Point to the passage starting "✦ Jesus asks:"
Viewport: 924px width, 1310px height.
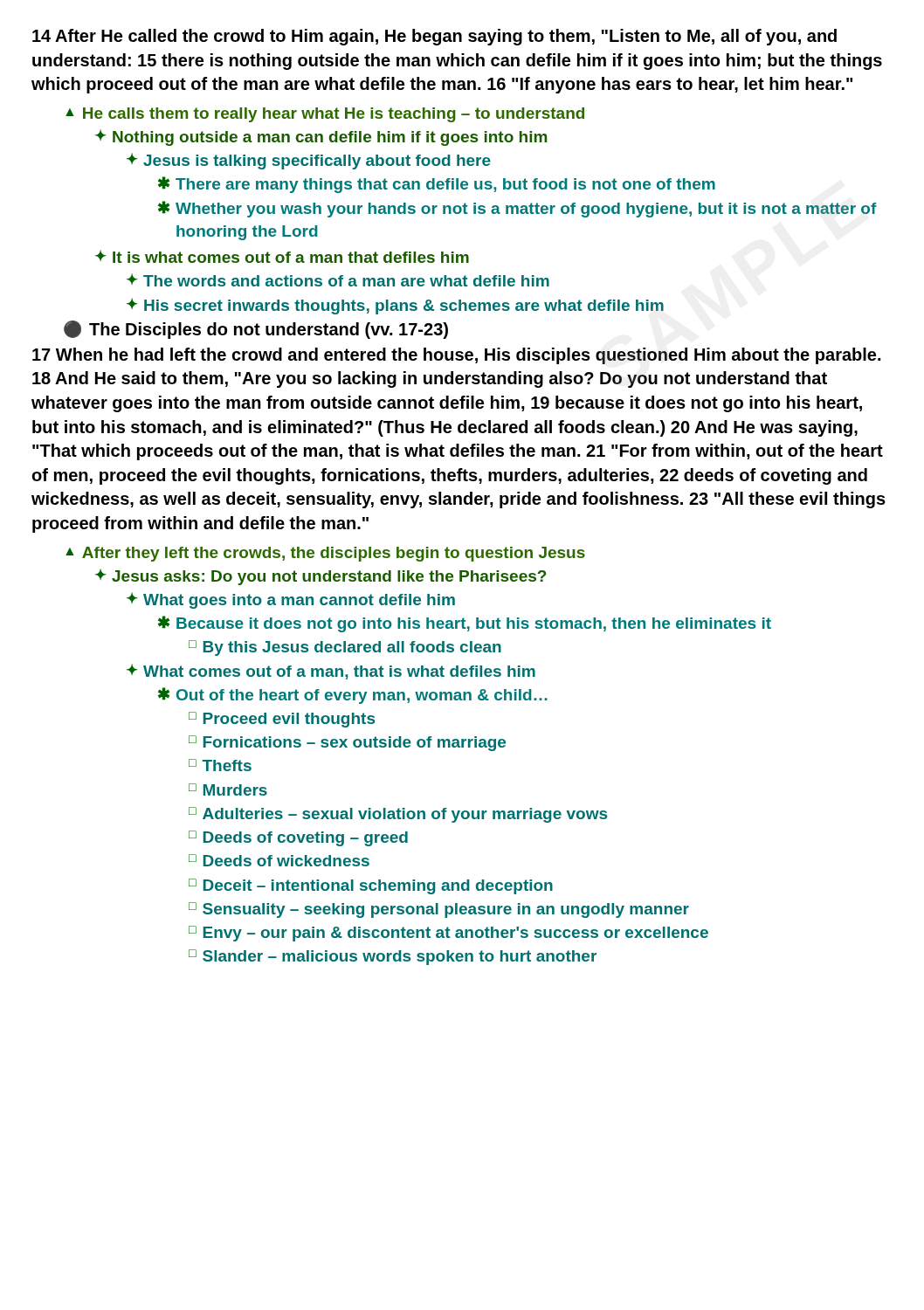coord(493,576)
